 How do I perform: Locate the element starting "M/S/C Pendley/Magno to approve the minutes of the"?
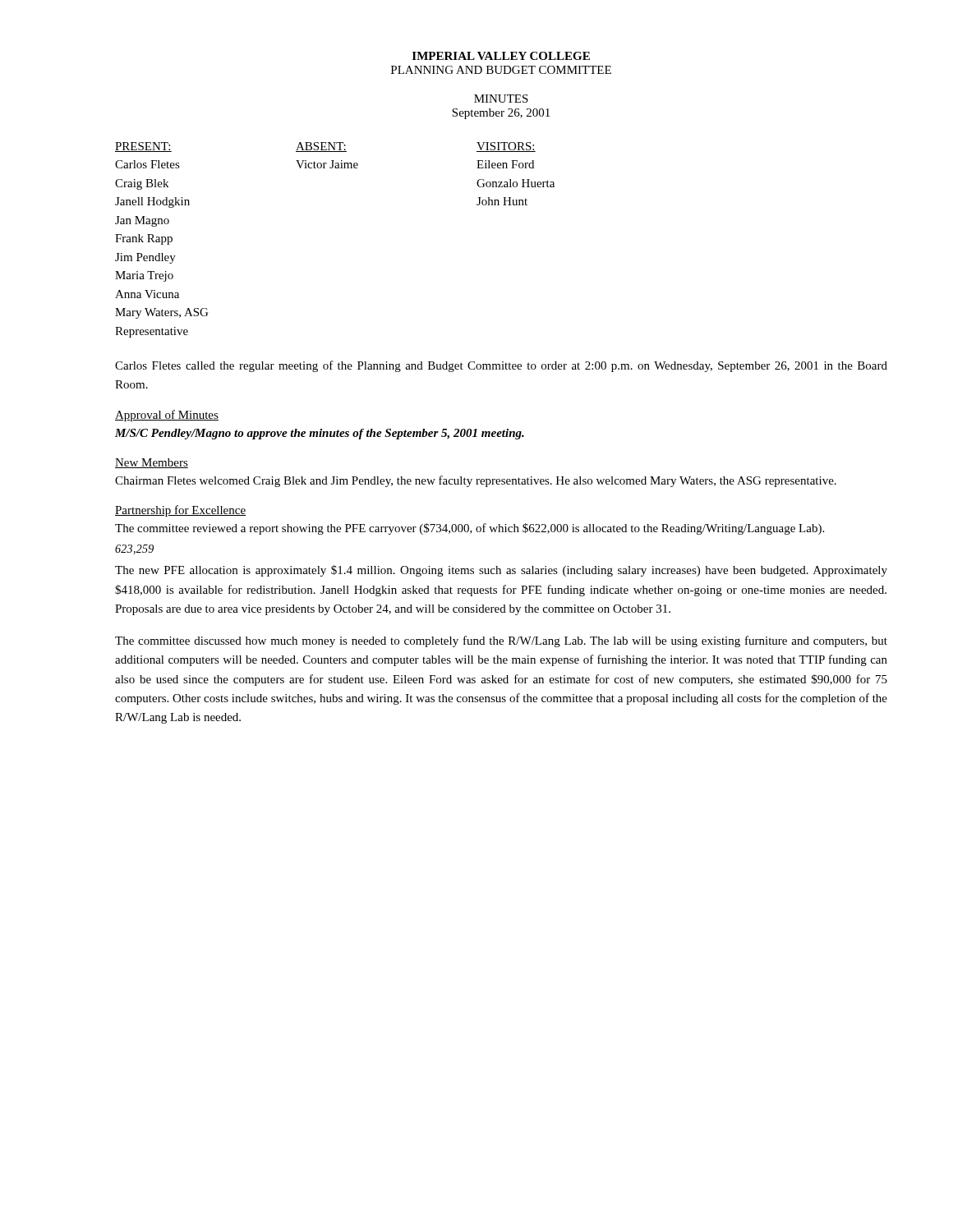click(320, 432)
